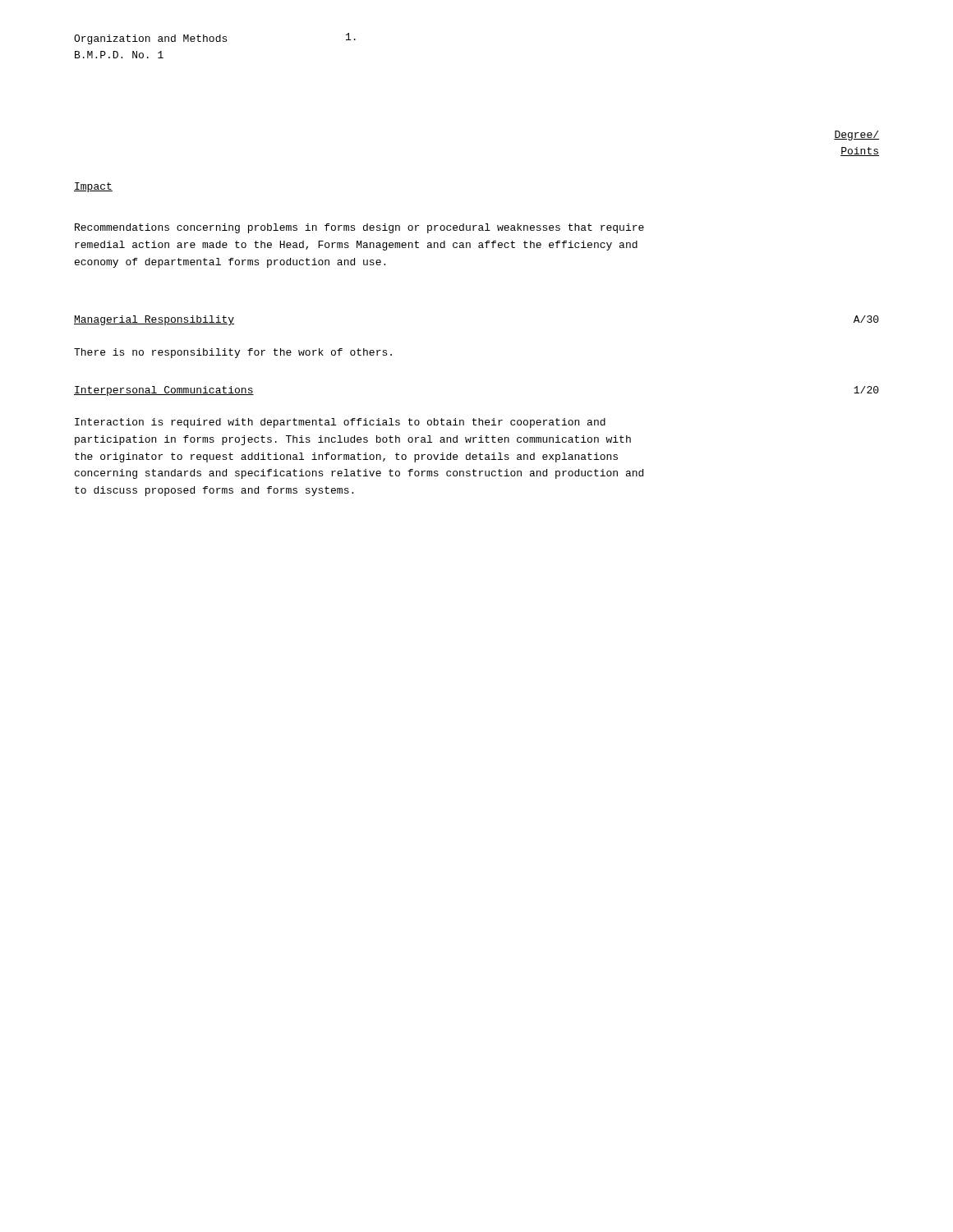
Task: Click on the text starting "Managerial Responsibility"
Action: pos(154,320)
